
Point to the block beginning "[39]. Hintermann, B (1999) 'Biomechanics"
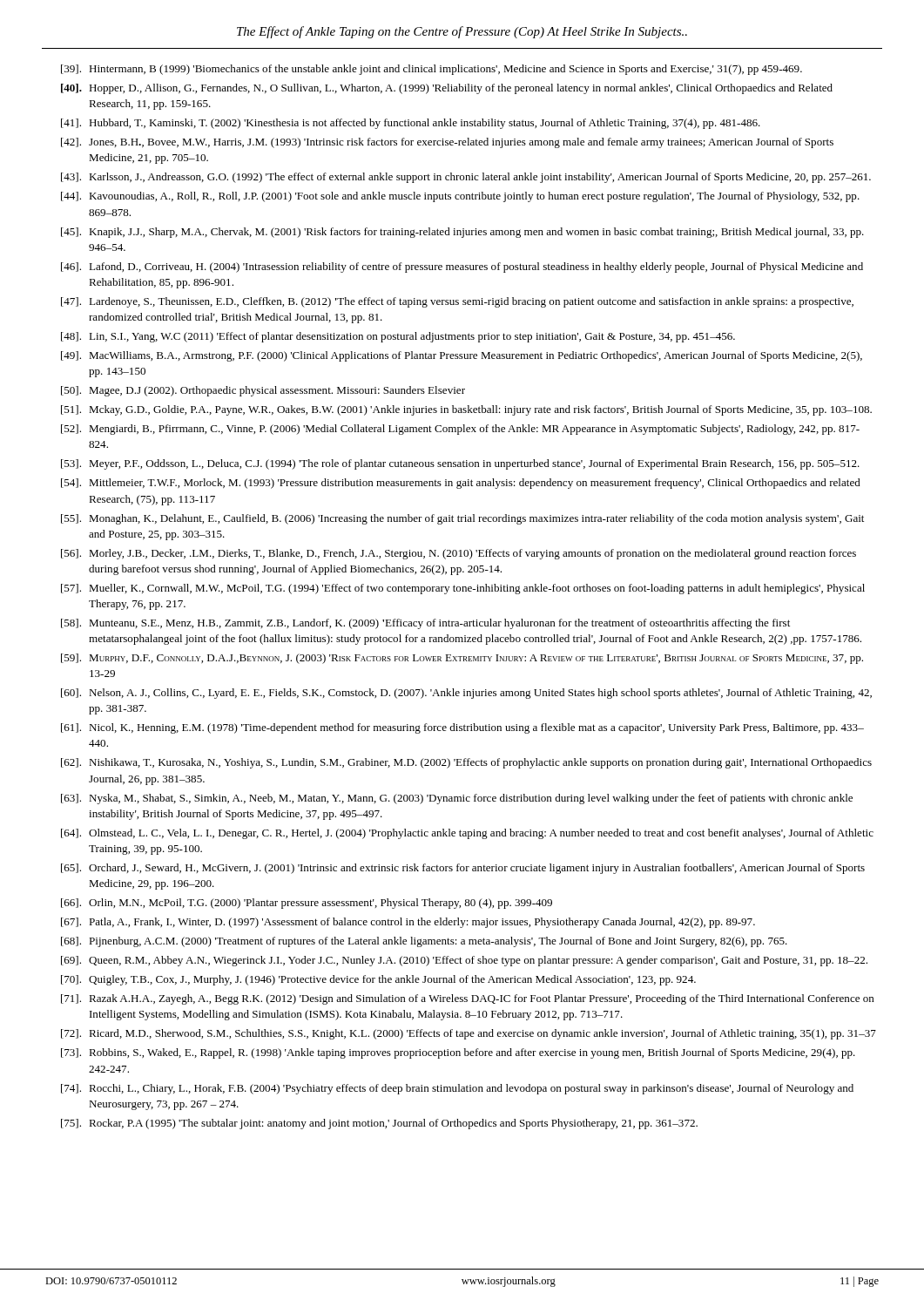462,69
